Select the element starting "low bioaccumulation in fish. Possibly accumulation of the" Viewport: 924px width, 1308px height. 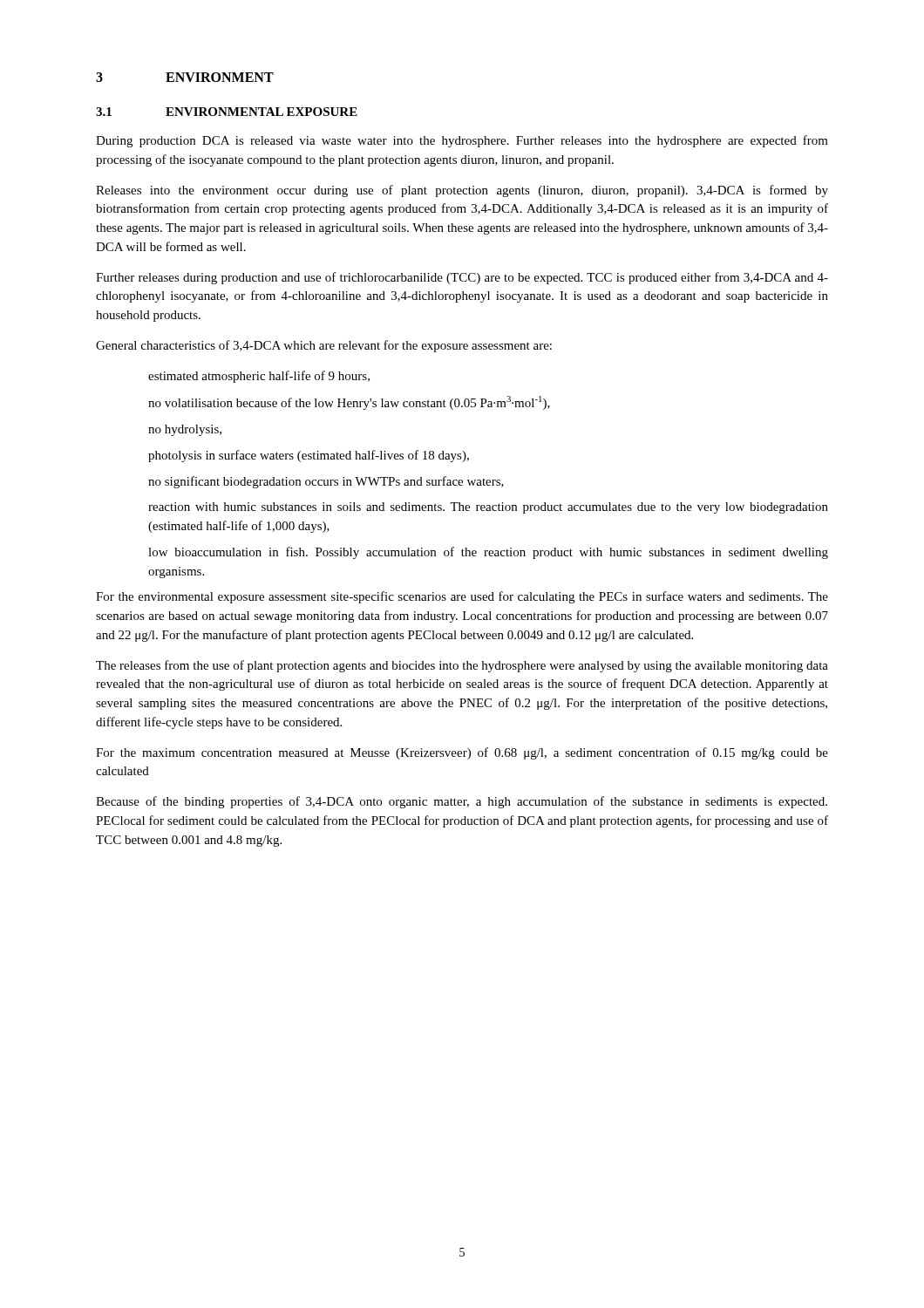488,561
